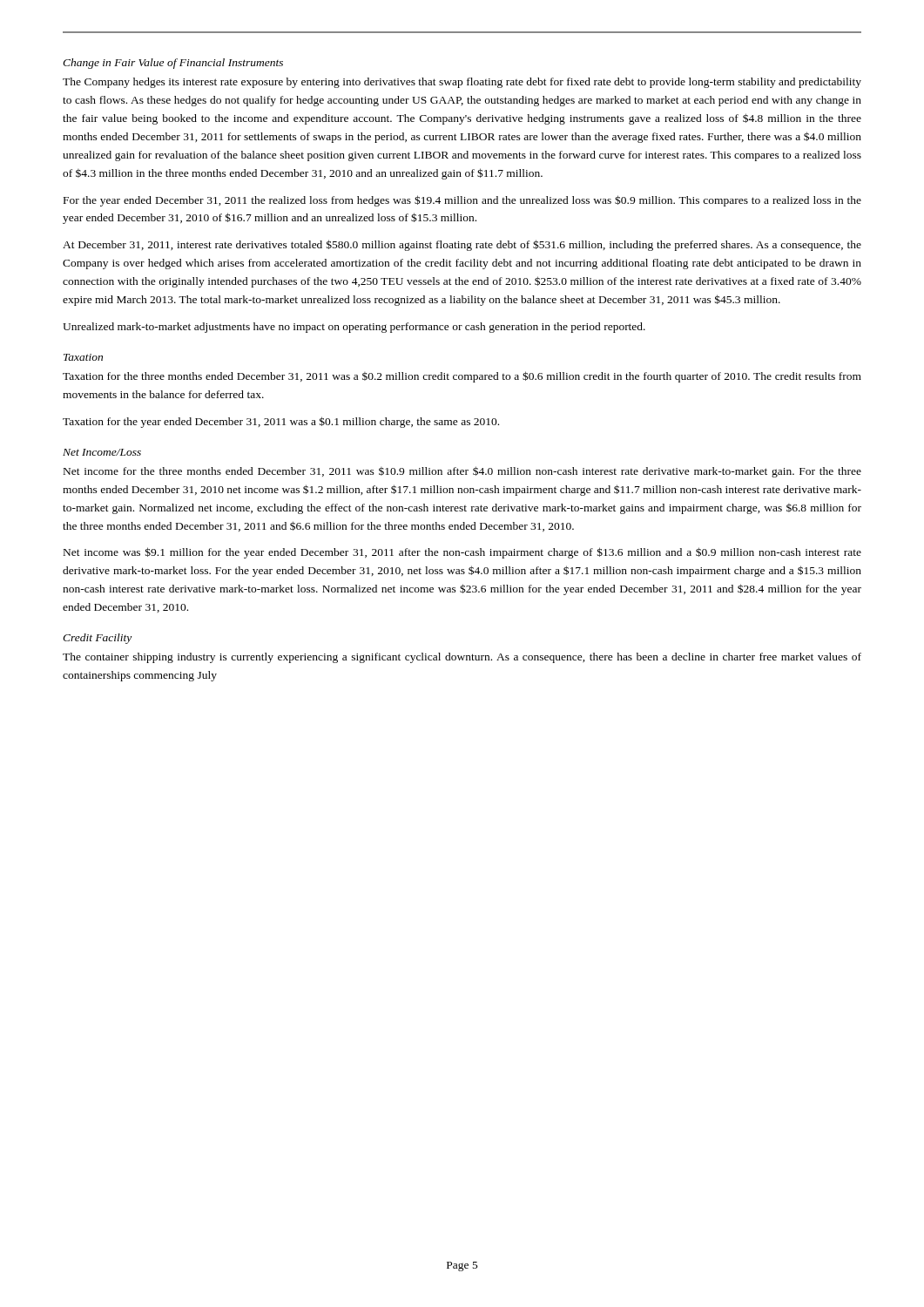Click on the text block that reads "Net income was $9.1 million for the year"
This screenshot has height=1307, width=924.
pyautogui.click(x=462, y=580)
